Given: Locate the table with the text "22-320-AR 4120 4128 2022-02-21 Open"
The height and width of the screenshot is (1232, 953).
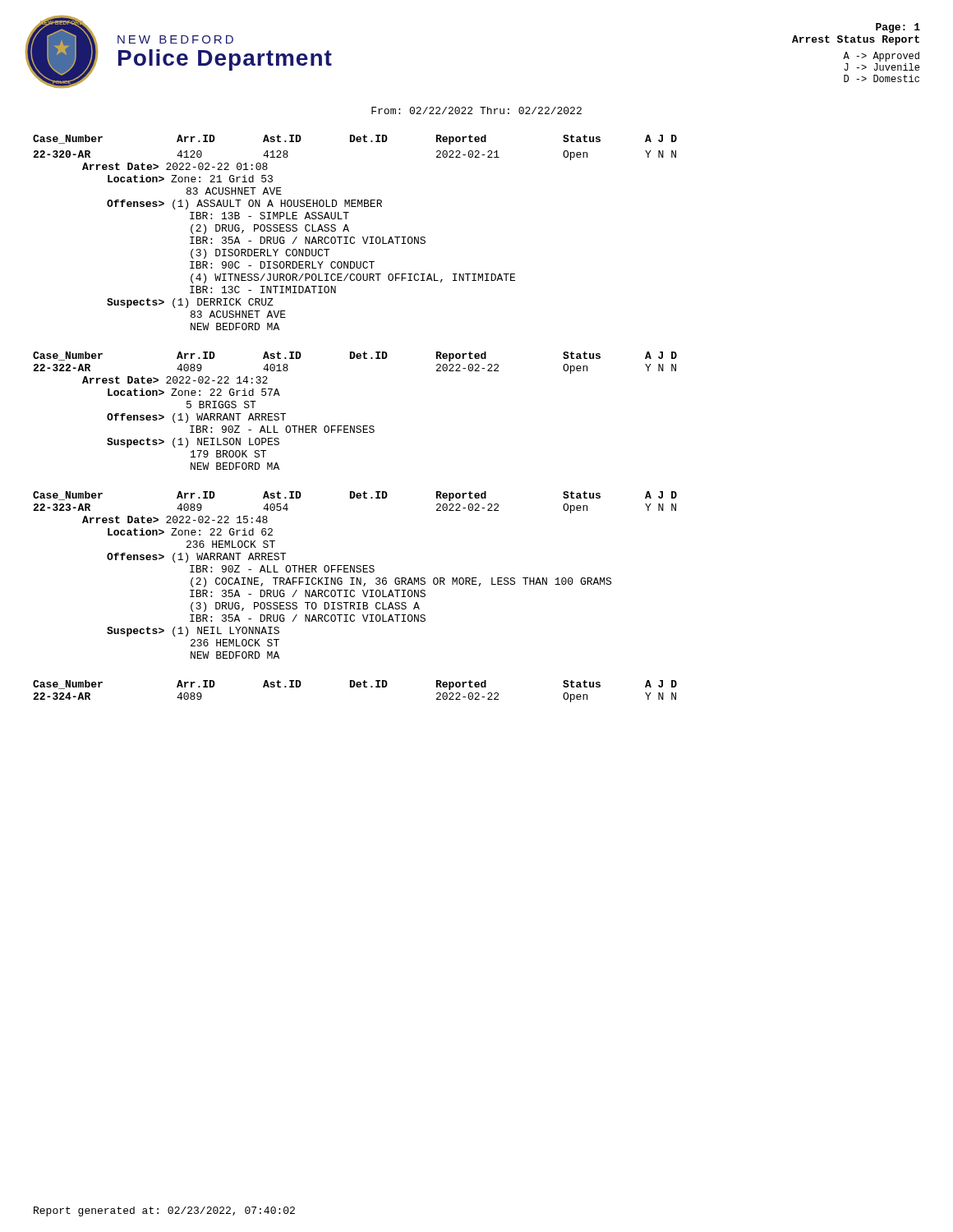Looking at the screenshot, I should pos(476,241).
